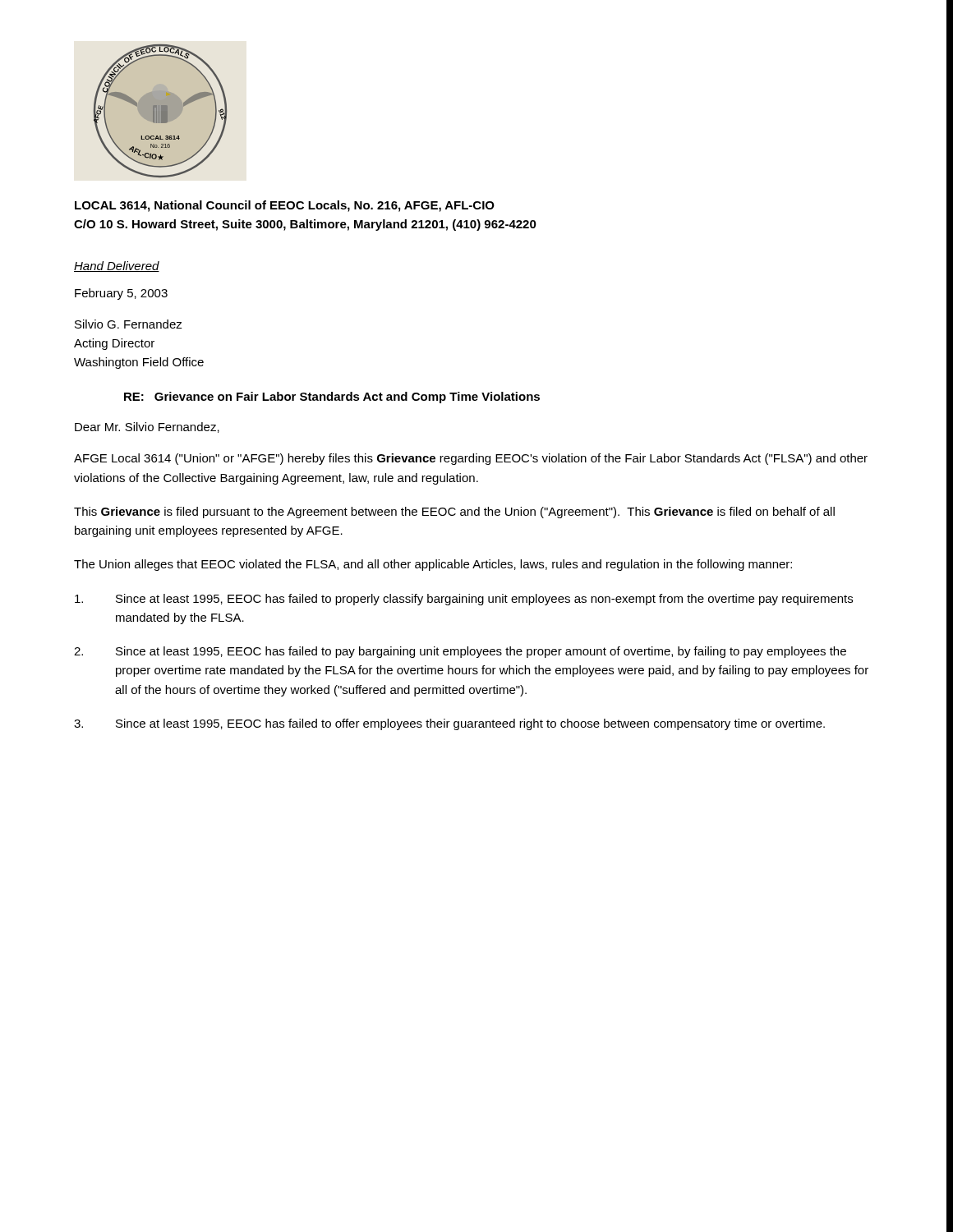Find the block on this page that starts "2. Since at least"

tap(476, 670)
